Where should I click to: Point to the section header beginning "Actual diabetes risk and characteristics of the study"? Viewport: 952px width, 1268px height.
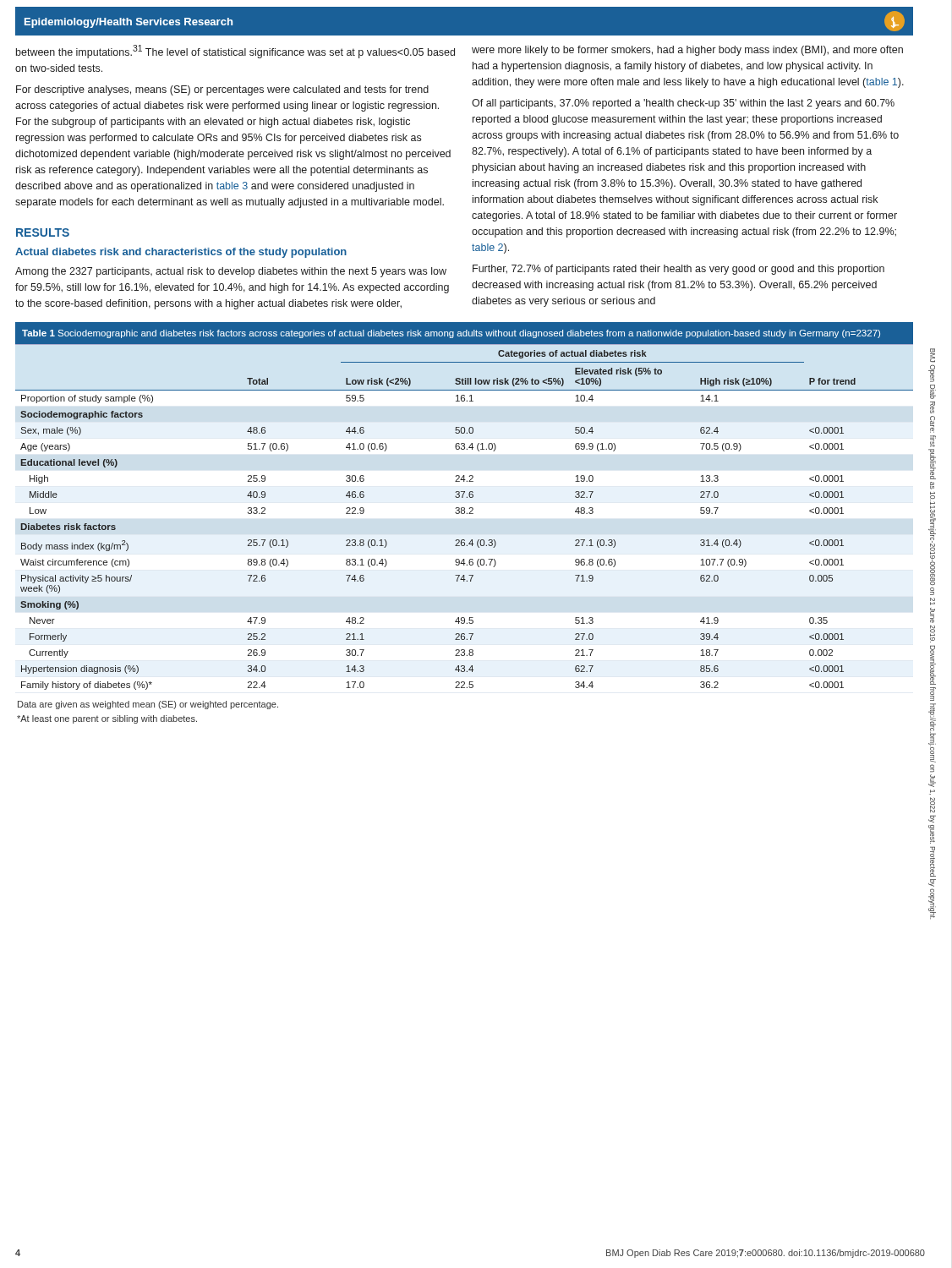[x=181, y=252]
